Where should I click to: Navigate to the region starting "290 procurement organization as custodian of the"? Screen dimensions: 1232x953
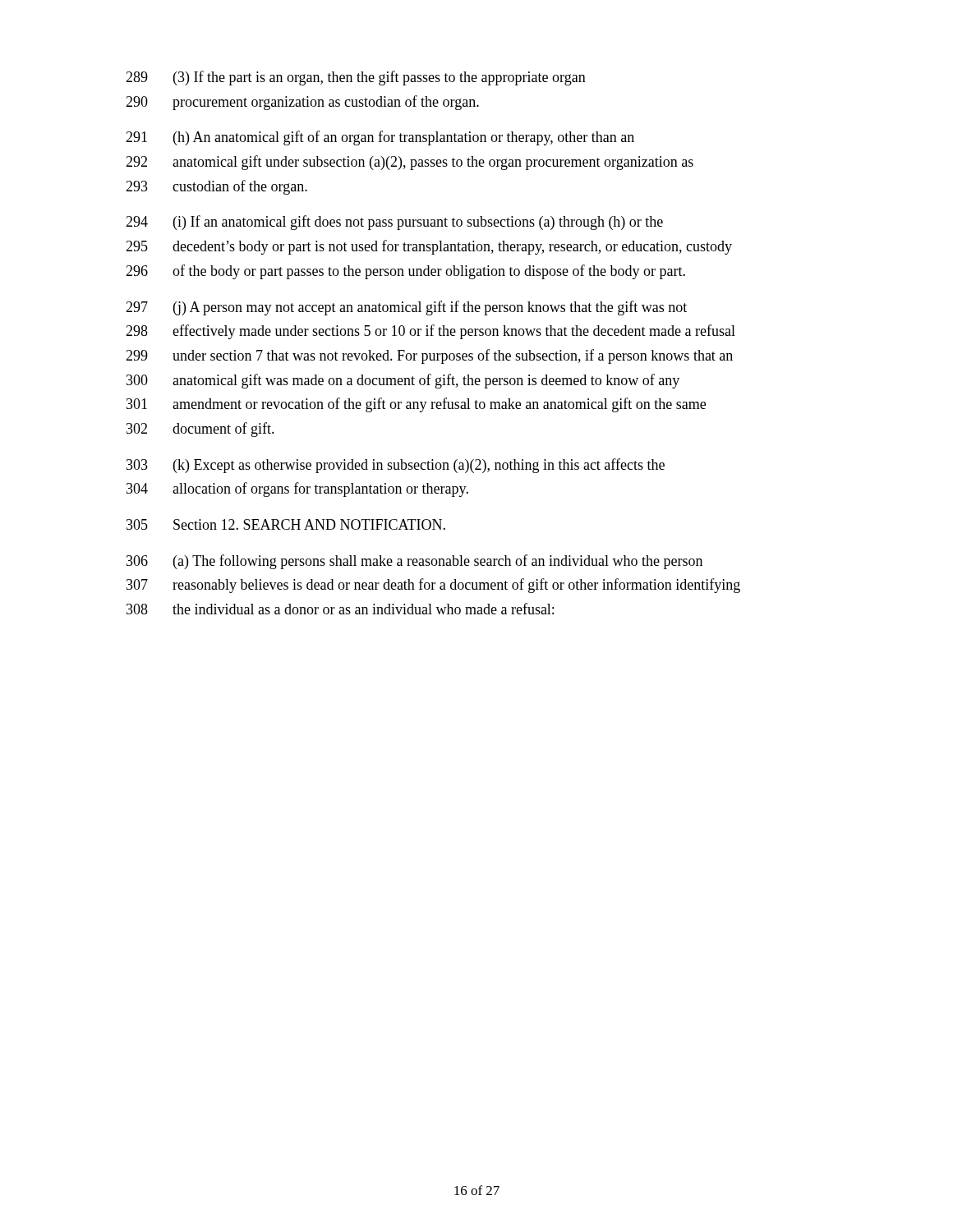pyautogui.click(x=476, y=102)
